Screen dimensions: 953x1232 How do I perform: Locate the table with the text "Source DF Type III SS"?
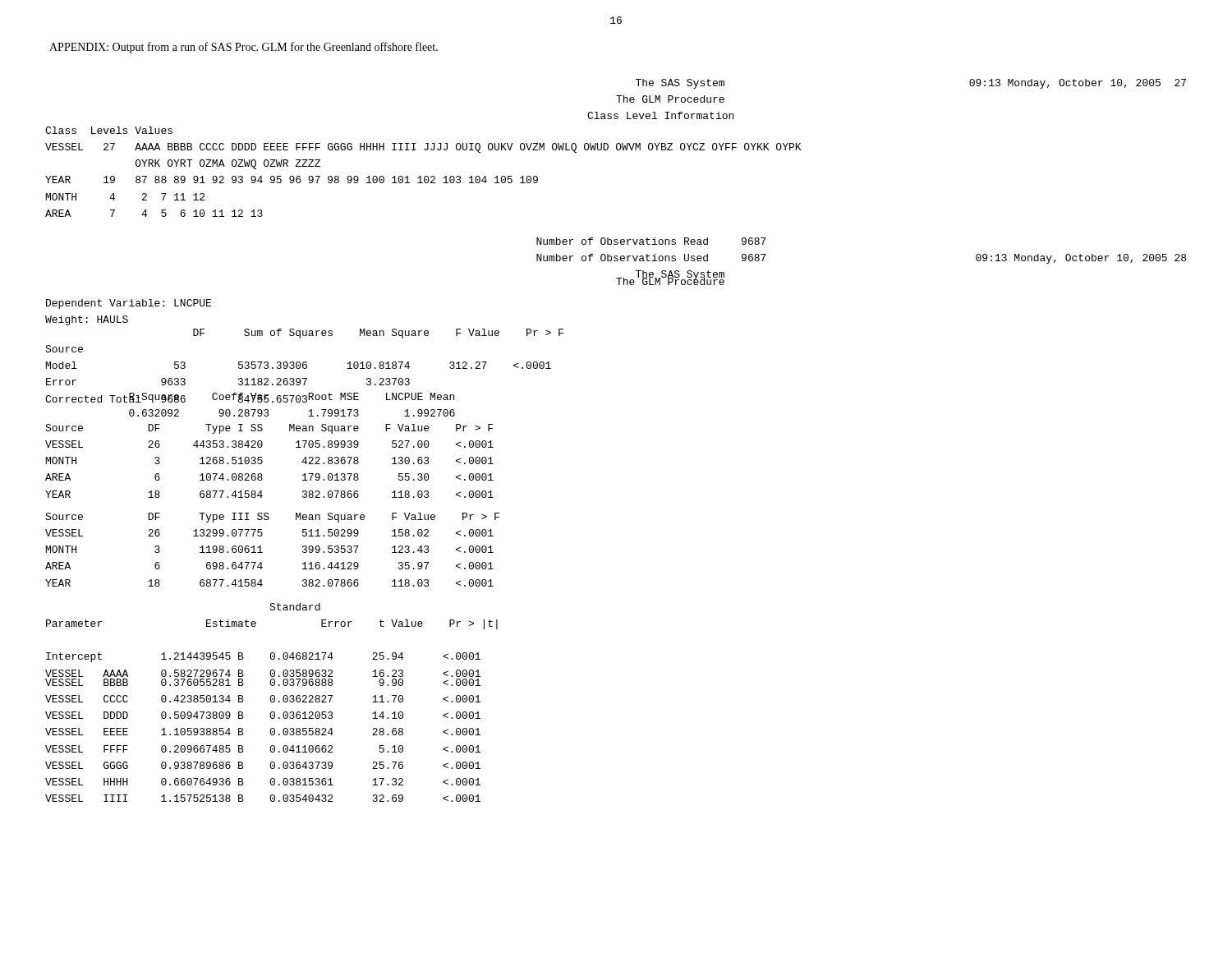[x=273, y=551]
